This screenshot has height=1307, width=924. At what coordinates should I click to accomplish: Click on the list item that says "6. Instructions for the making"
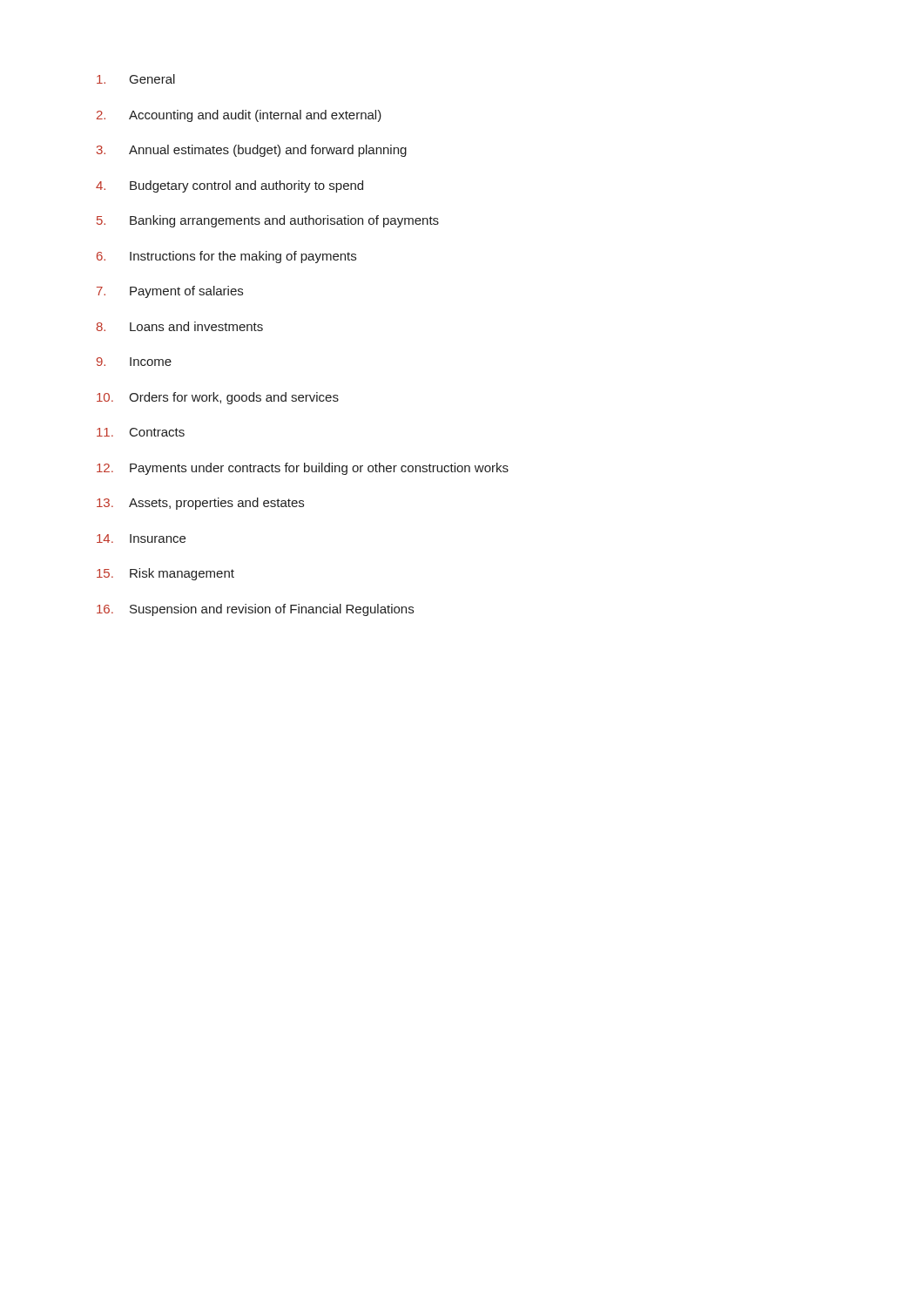(226, 256)
